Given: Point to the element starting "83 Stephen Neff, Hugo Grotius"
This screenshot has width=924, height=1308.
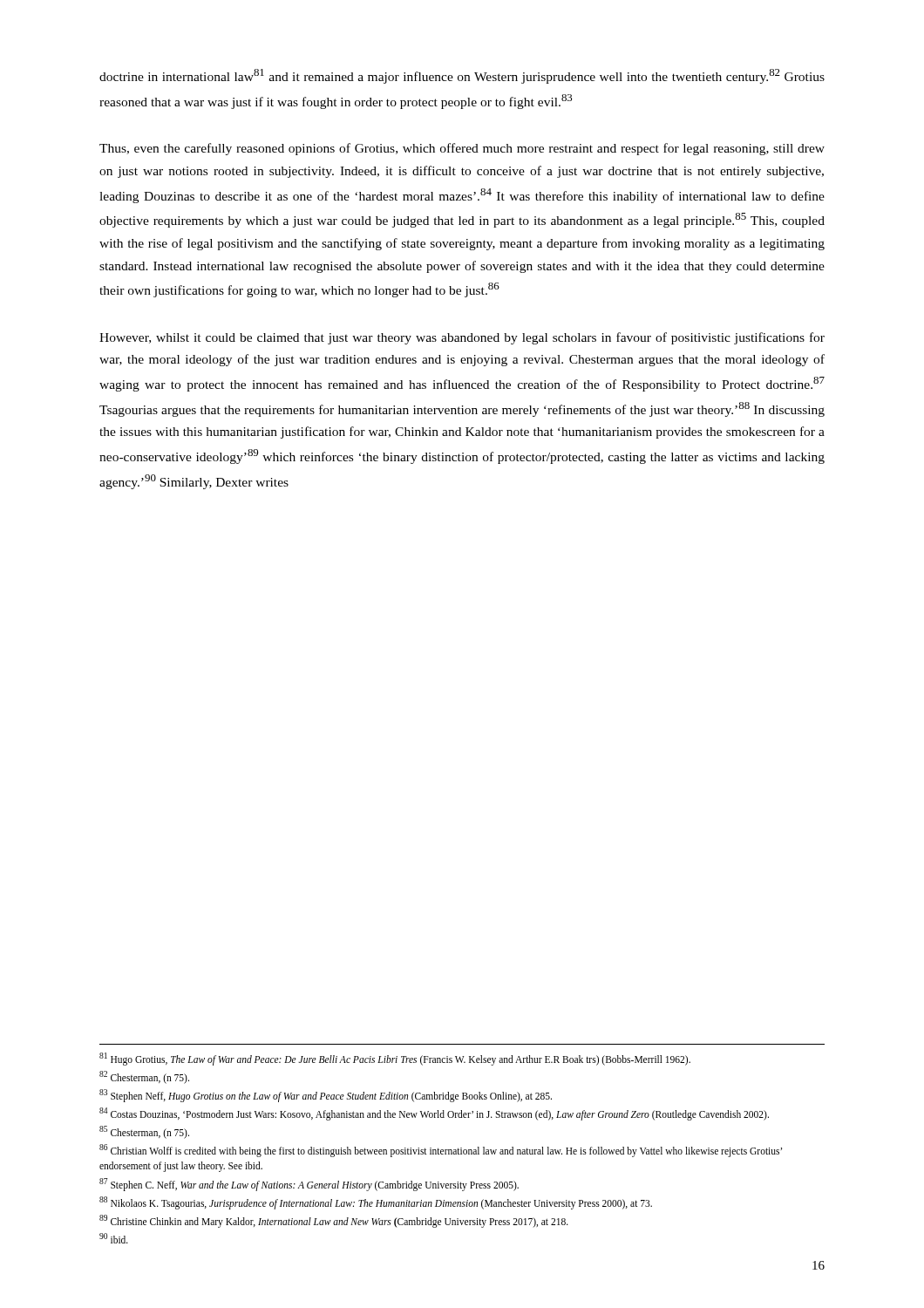Looking at the screenshot, I should [x=326, y=1094].
